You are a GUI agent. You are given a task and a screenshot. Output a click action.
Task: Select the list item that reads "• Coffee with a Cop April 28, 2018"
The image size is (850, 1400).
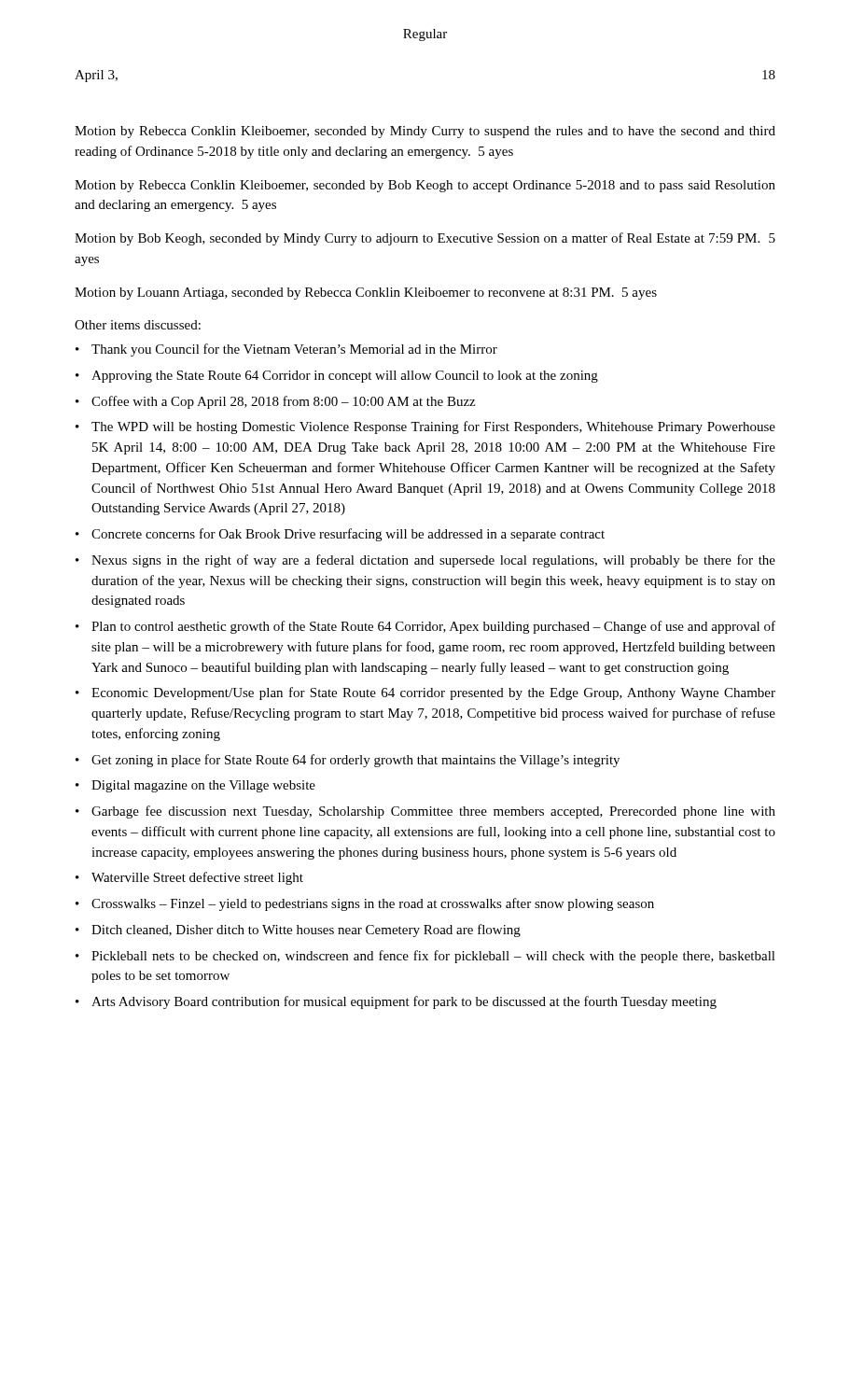tap(425, 402)
